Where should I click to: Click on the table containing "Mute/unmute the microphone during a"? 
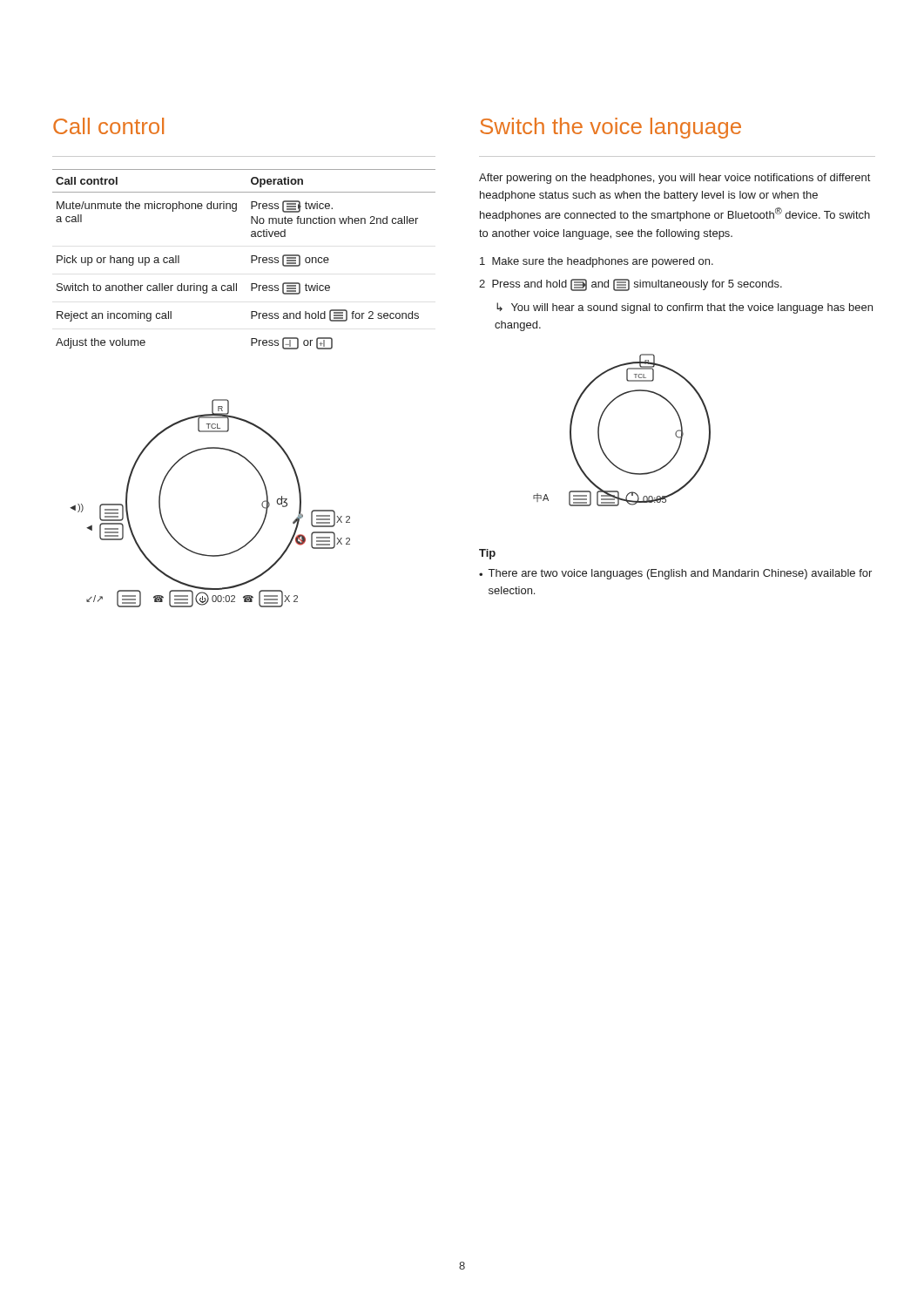[244, 263]
